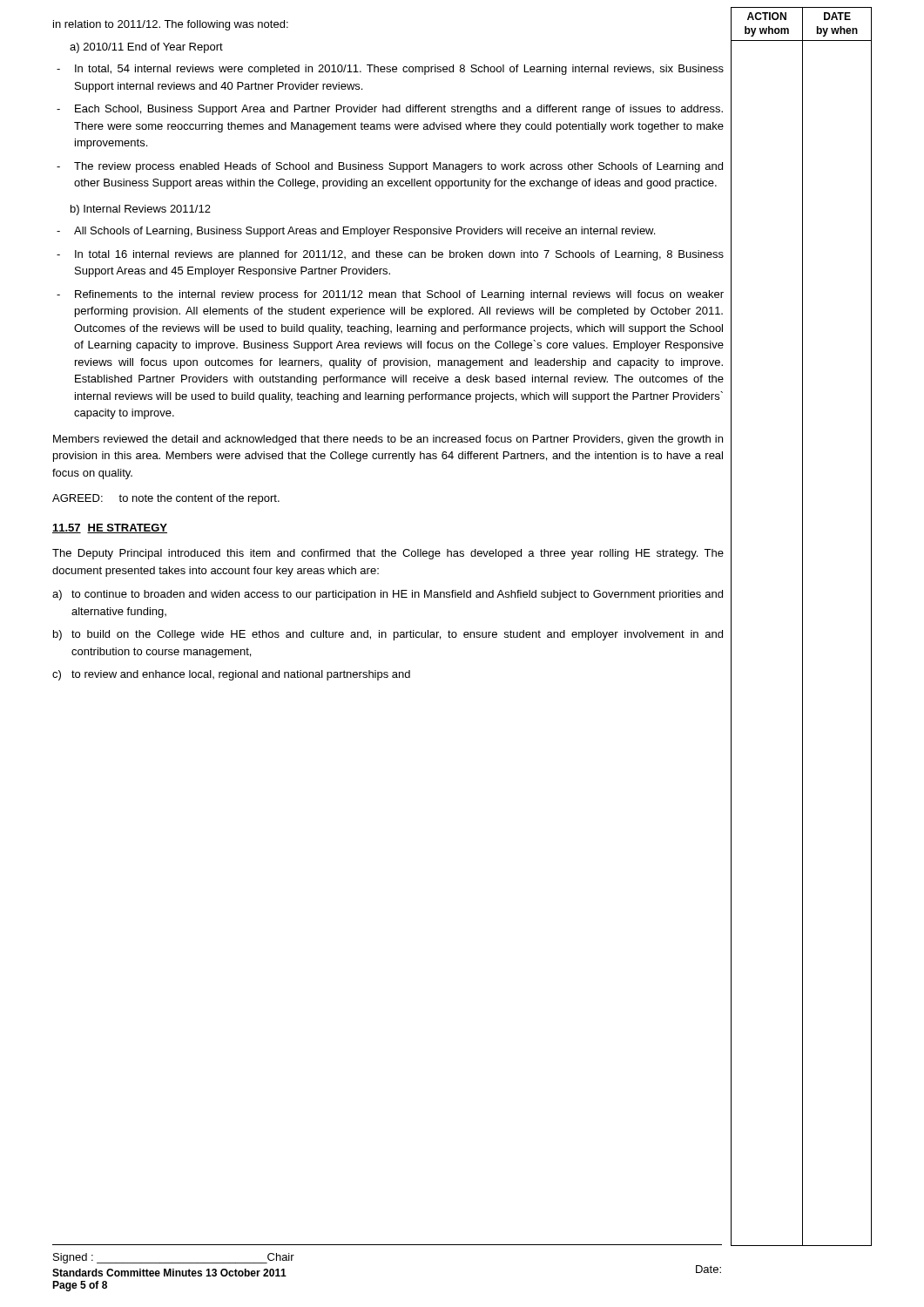Viewport: 924px width, 1307px height.
Task: Find the element starting "Members reviewed the detail and acknowledged that"
Action: click(x=388, y=455)
